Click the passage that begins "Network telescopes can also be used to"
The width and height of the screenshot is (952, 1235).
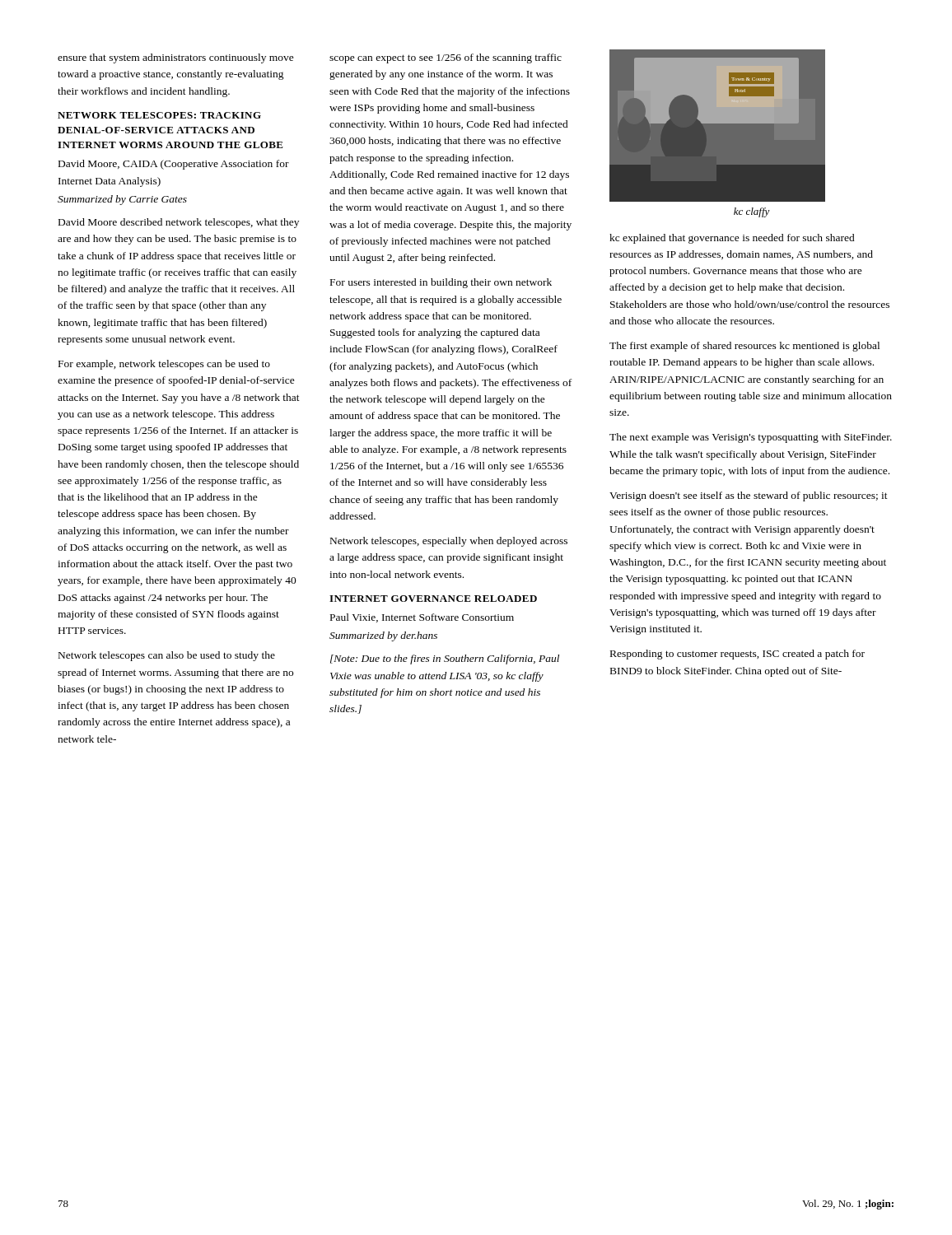click(179, 697)
